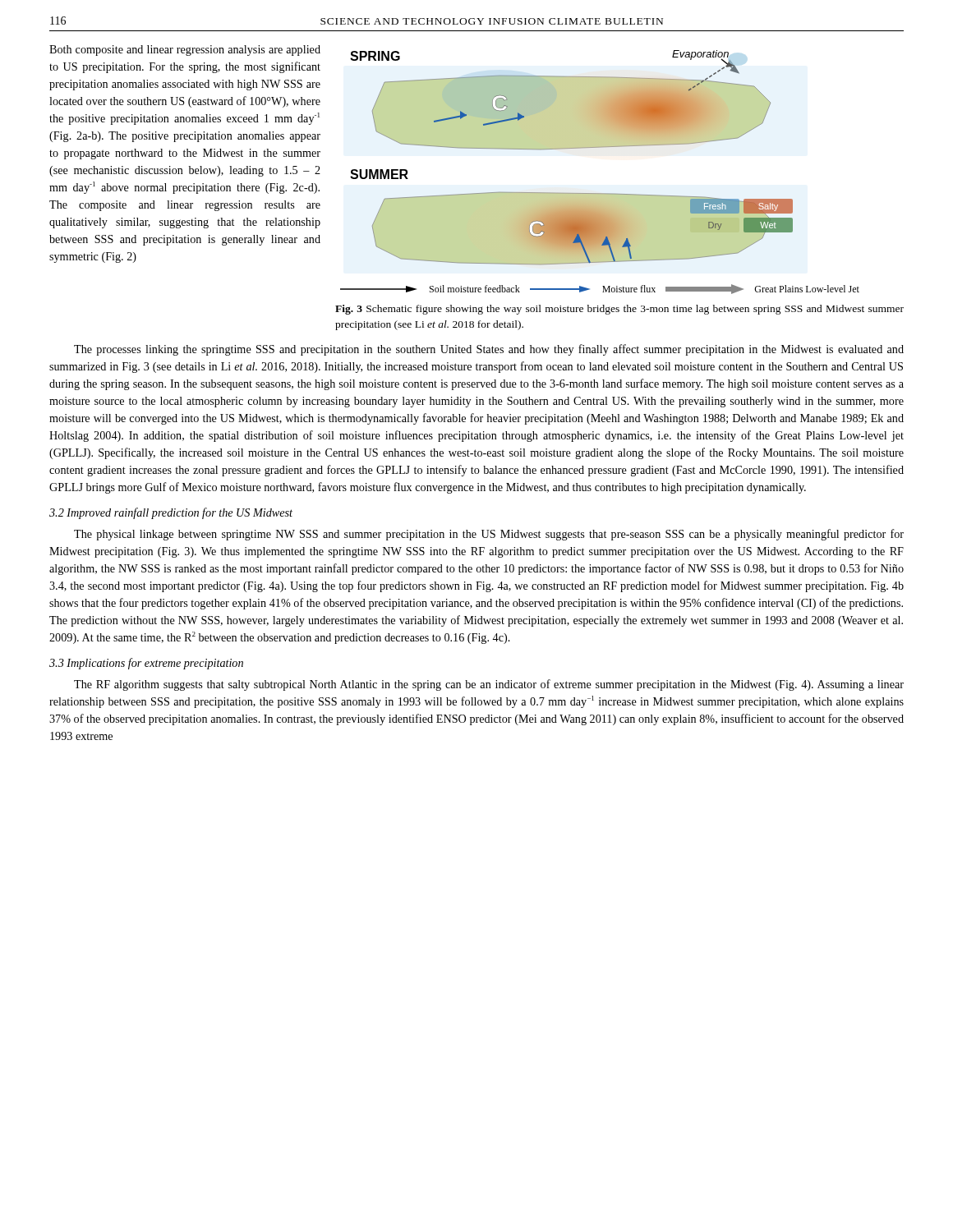Select the section header containing "3.2 Improved rainfall prediction for the US Midwest"
953x1232 pixels.
(171, 513)
